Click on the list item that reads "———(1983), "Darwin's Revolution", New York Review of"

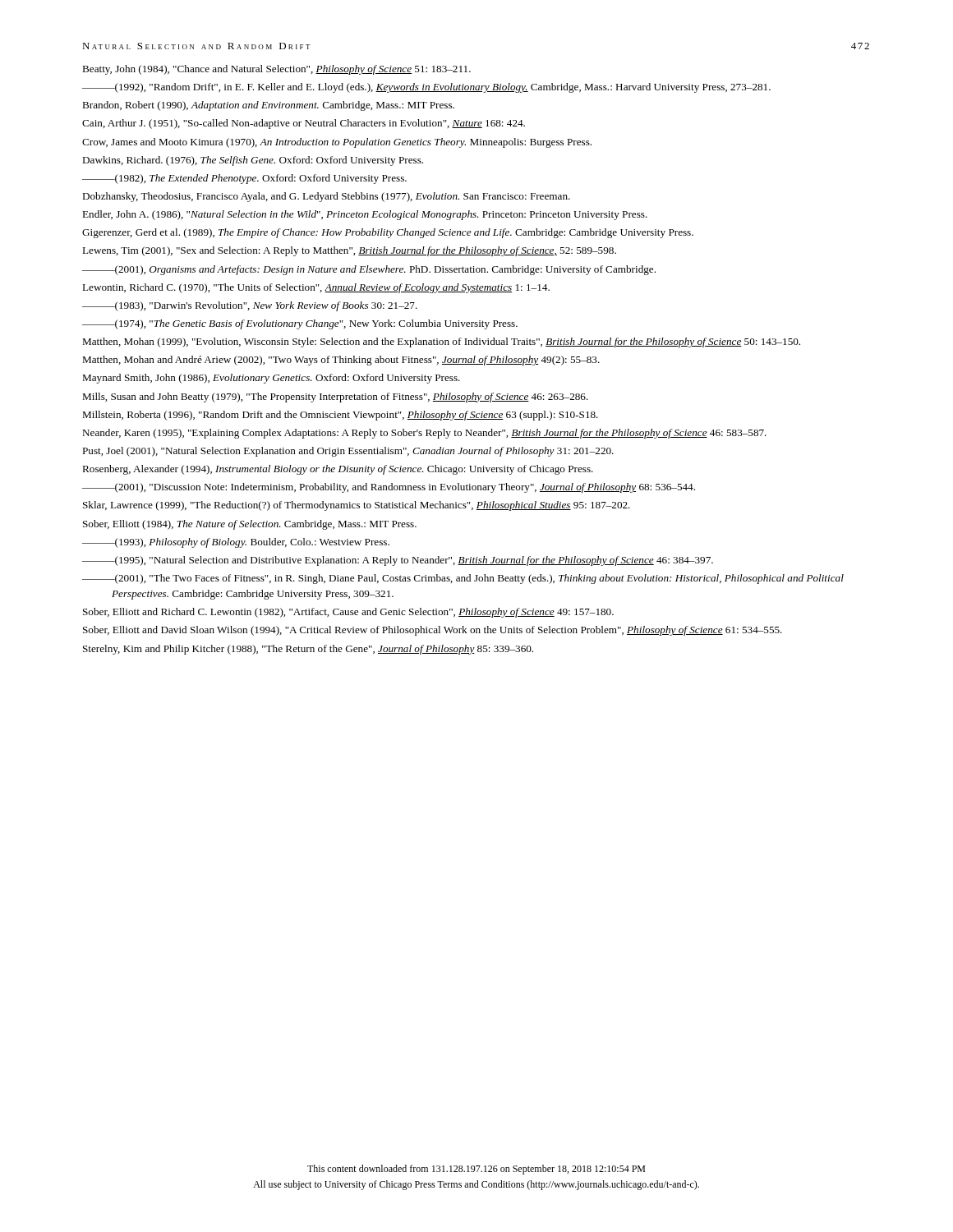(x=250, y=305)
